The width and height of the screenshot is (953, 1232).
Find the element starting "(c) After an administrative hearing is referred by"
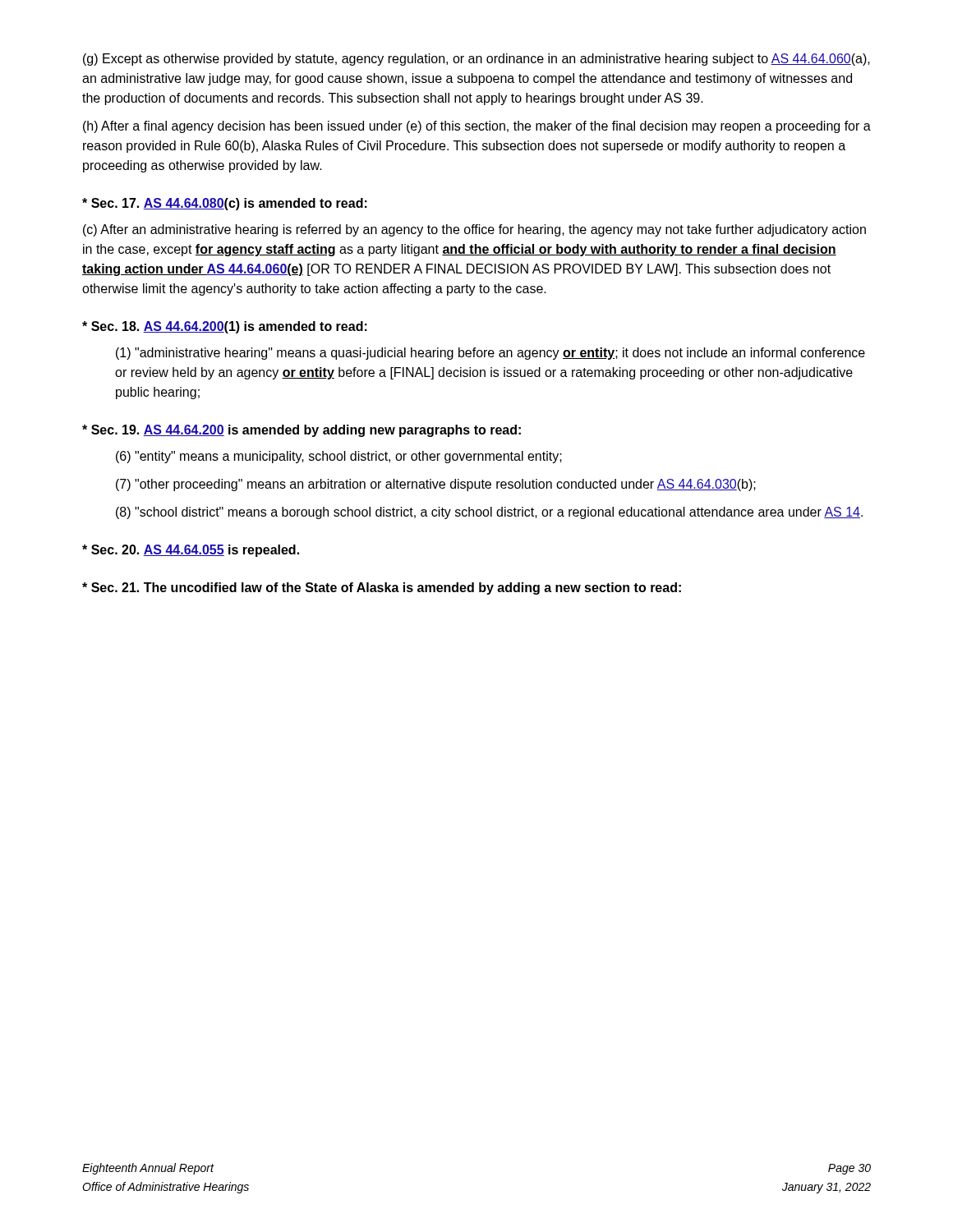476,260
